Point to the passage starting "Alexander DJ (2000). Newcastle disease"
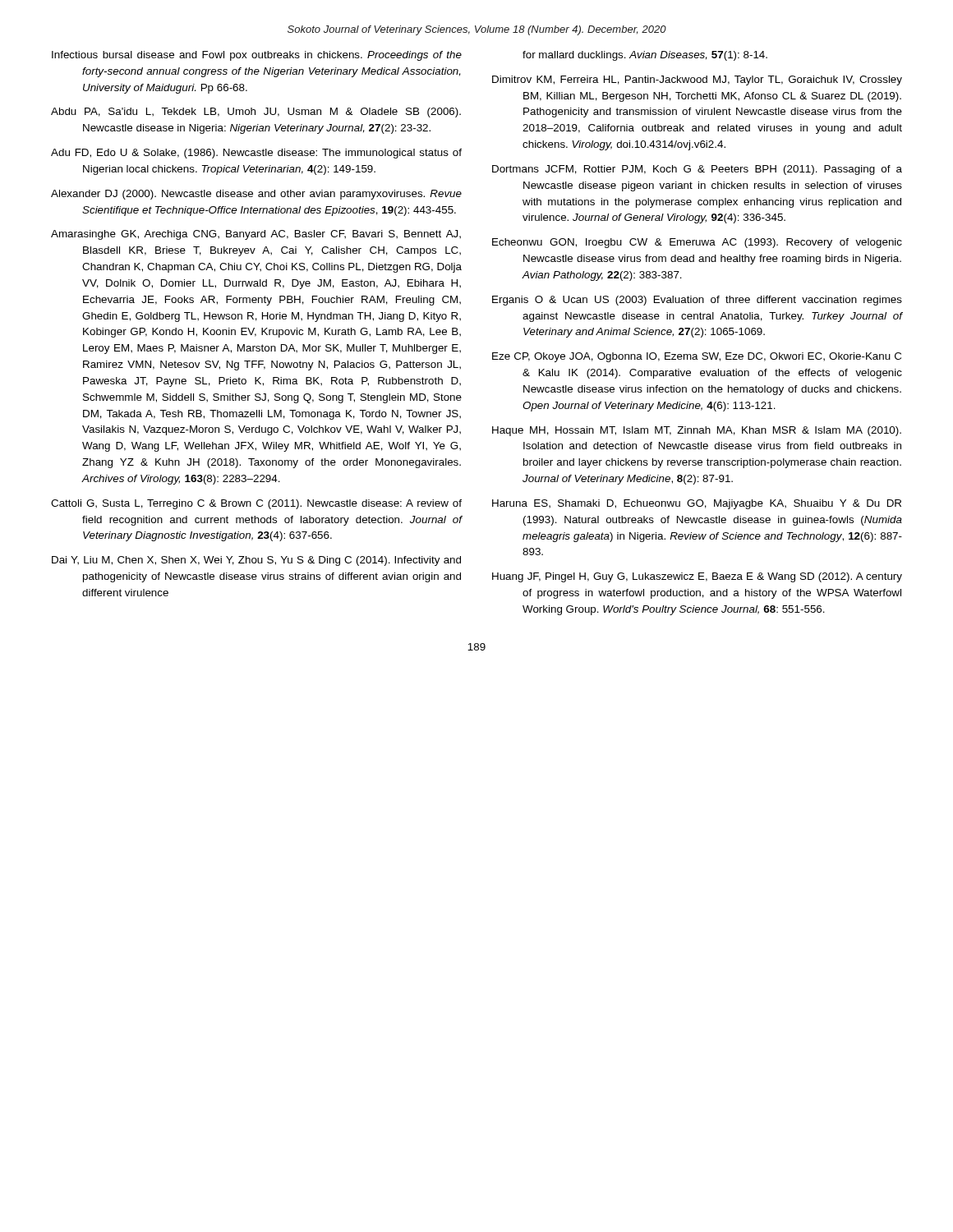The image size is (953, 1232). click(x=256, y=201)
